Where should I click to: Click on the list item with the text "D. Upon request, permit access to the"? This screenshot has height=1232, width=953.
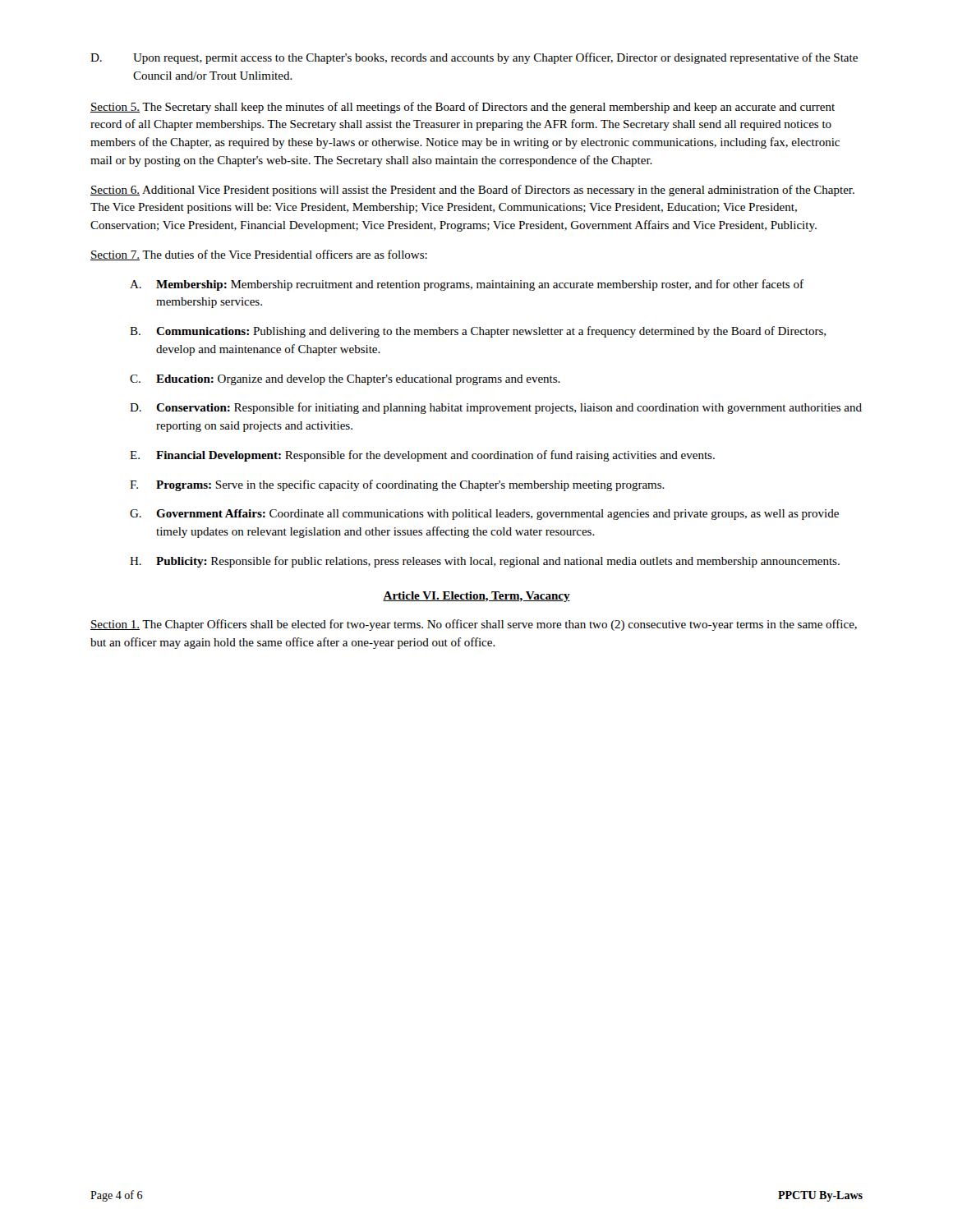tap(476, 67)
